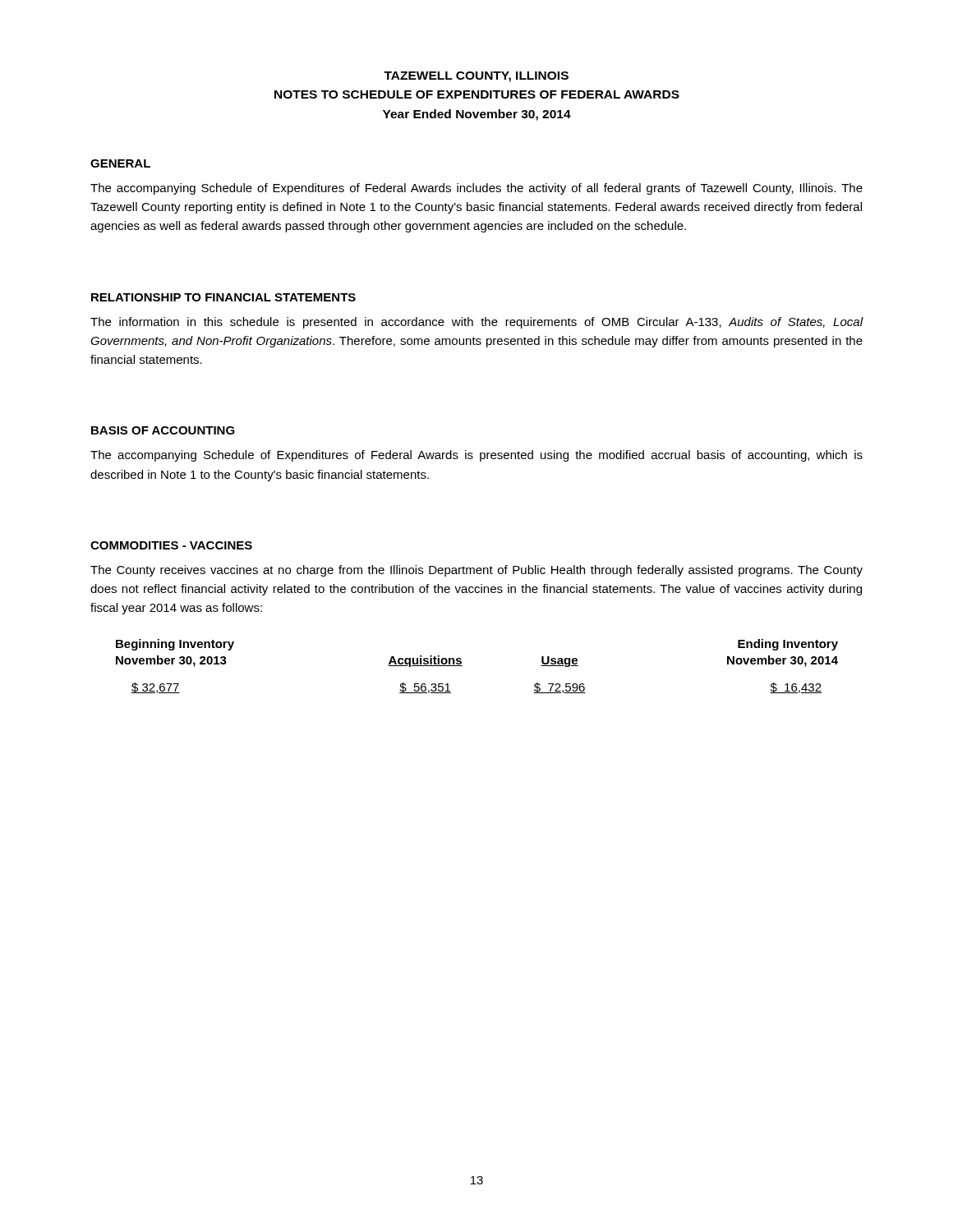Screen dimensions: 1232x953
Task: Point to "BASIS OF ACCOUNTING"
Action: [x=163, y=430]
